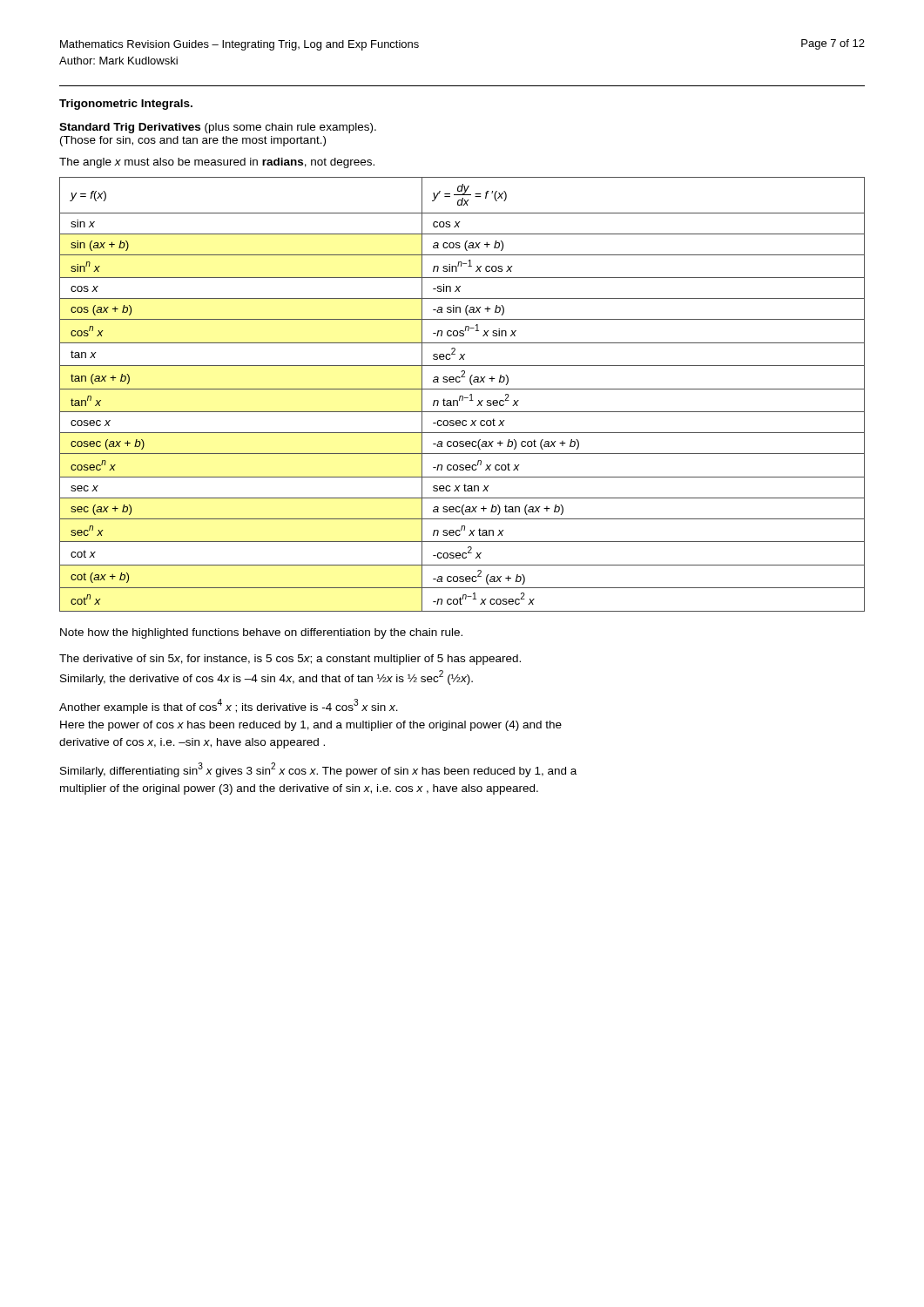Find the text block that reads "Another example is that of cos4 x"

point(311,723)
